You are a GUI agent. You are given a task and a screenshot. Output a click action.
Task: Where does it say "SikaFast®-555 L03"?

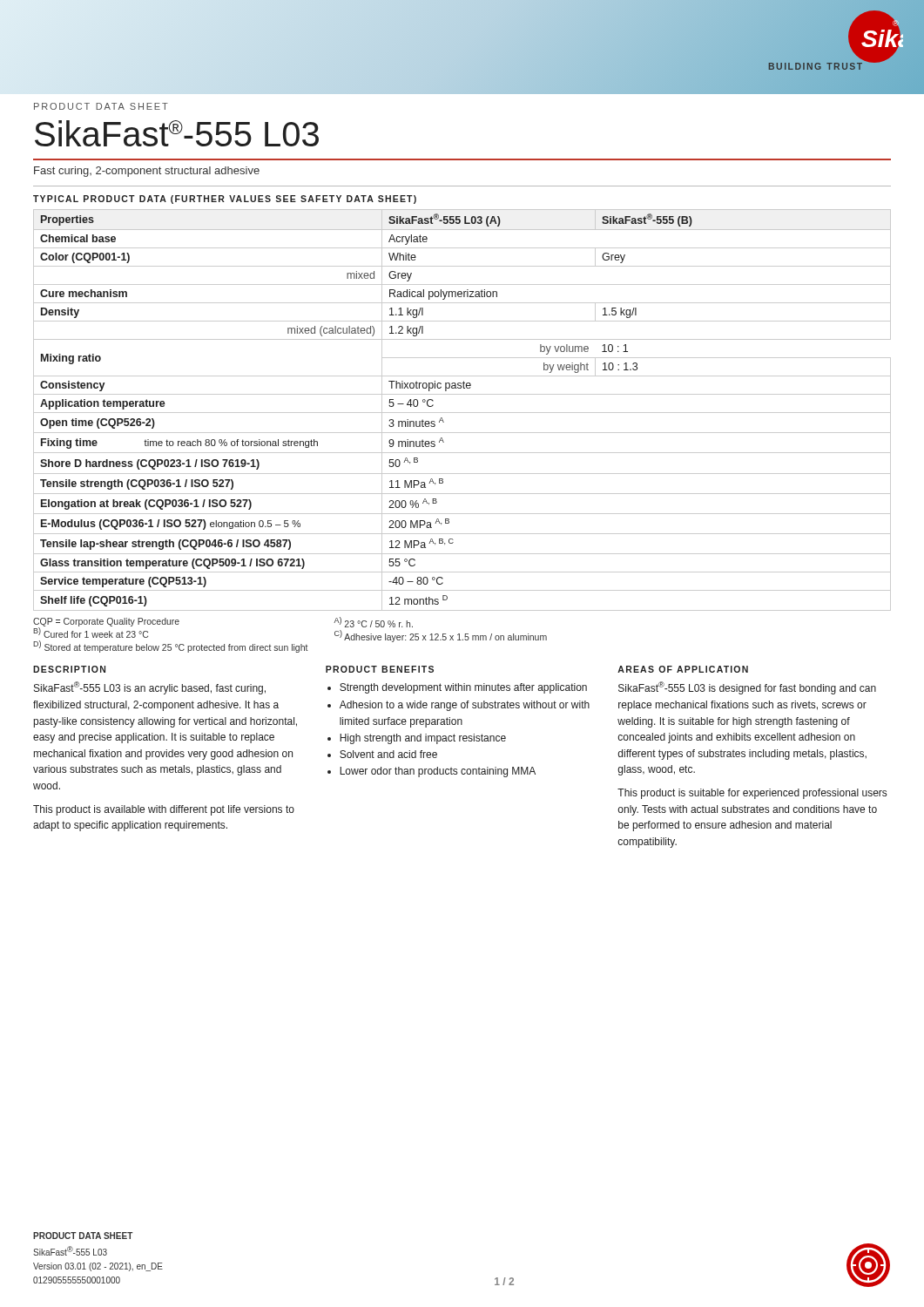click(177, 134)
